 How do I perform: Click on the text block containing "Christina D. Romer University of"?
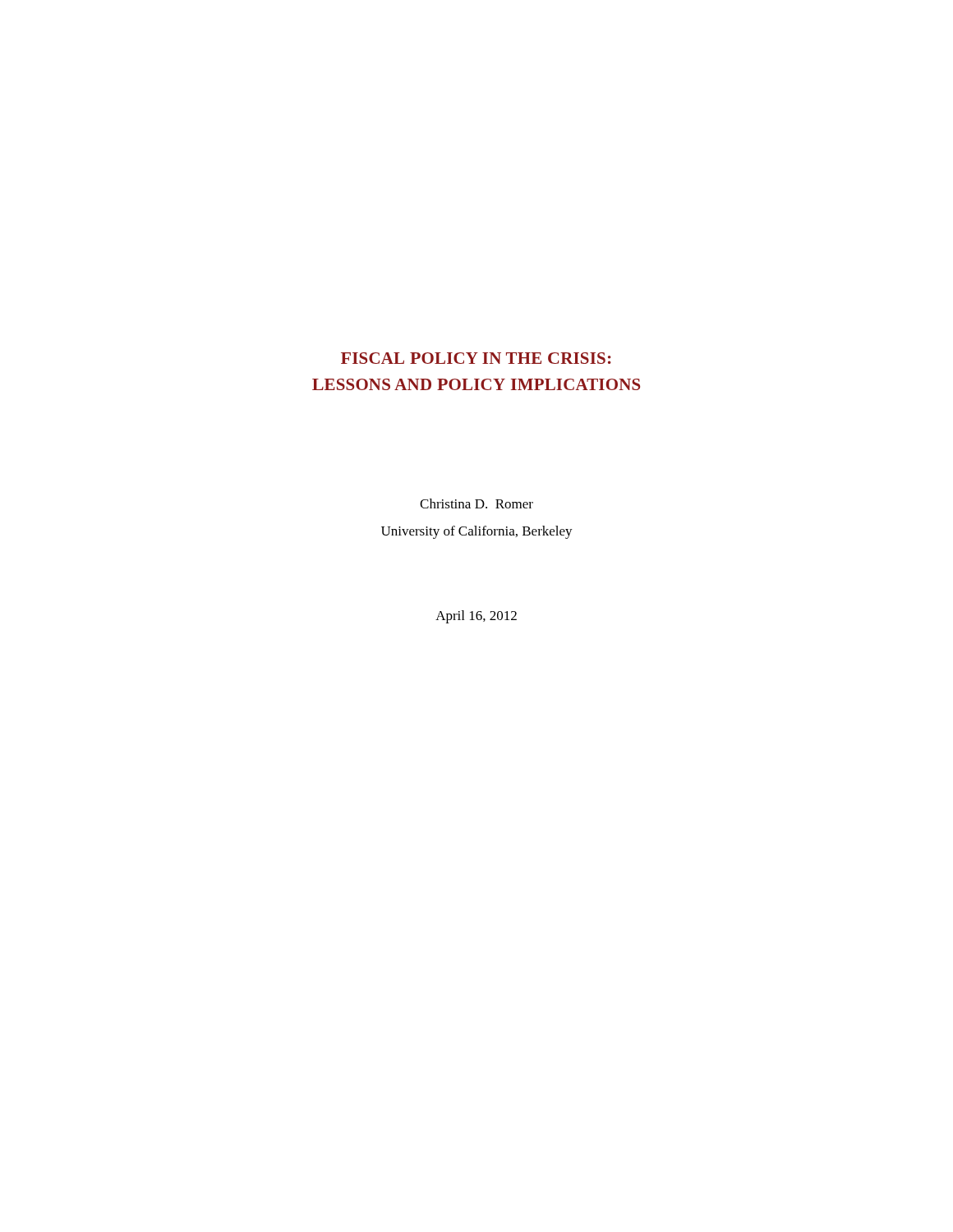point(476,518)
